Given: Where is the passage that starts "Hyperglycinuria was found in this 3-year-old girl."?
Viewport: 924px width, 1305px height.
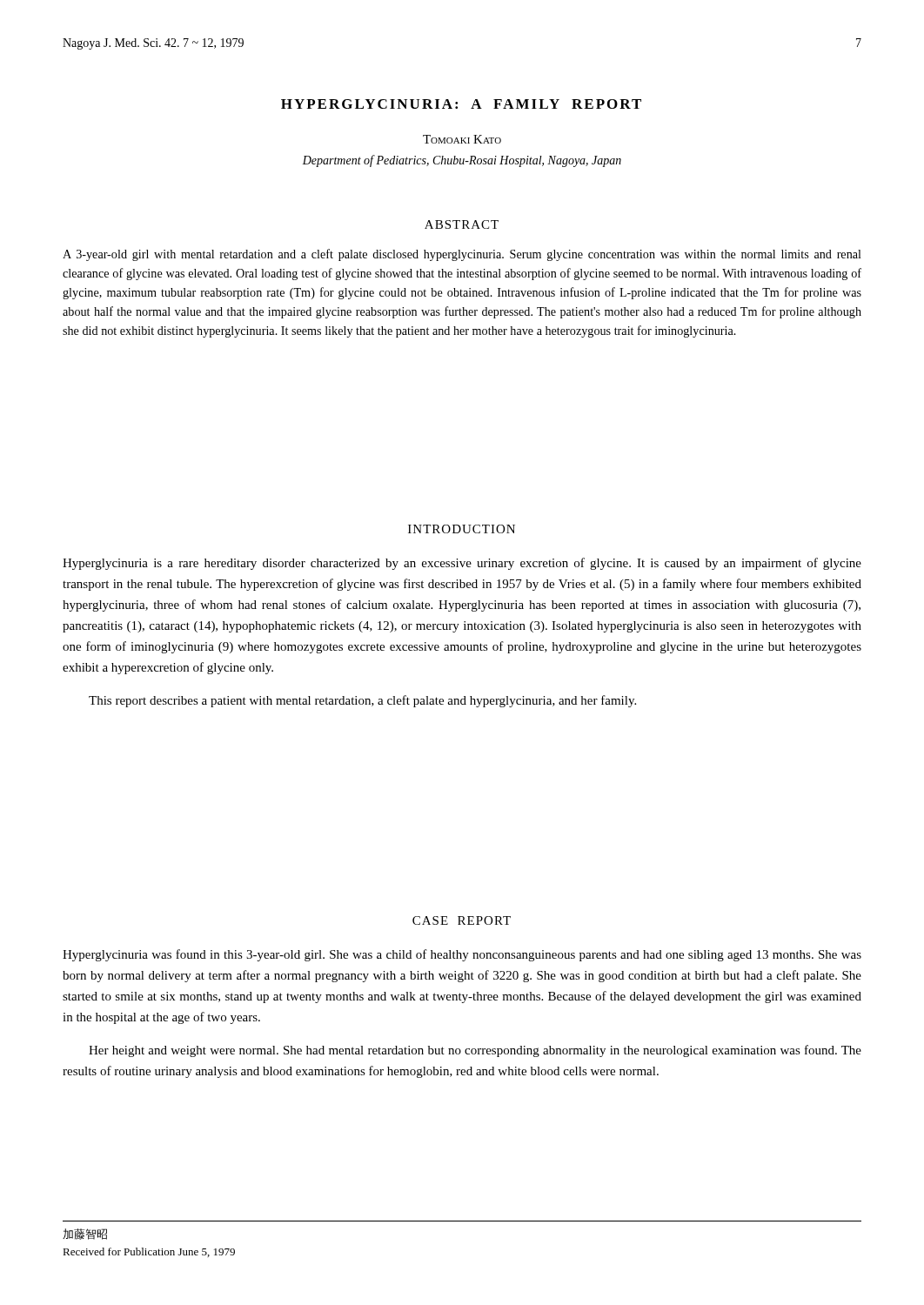Looking at the screenshot, I should (x=462, y=1013).
